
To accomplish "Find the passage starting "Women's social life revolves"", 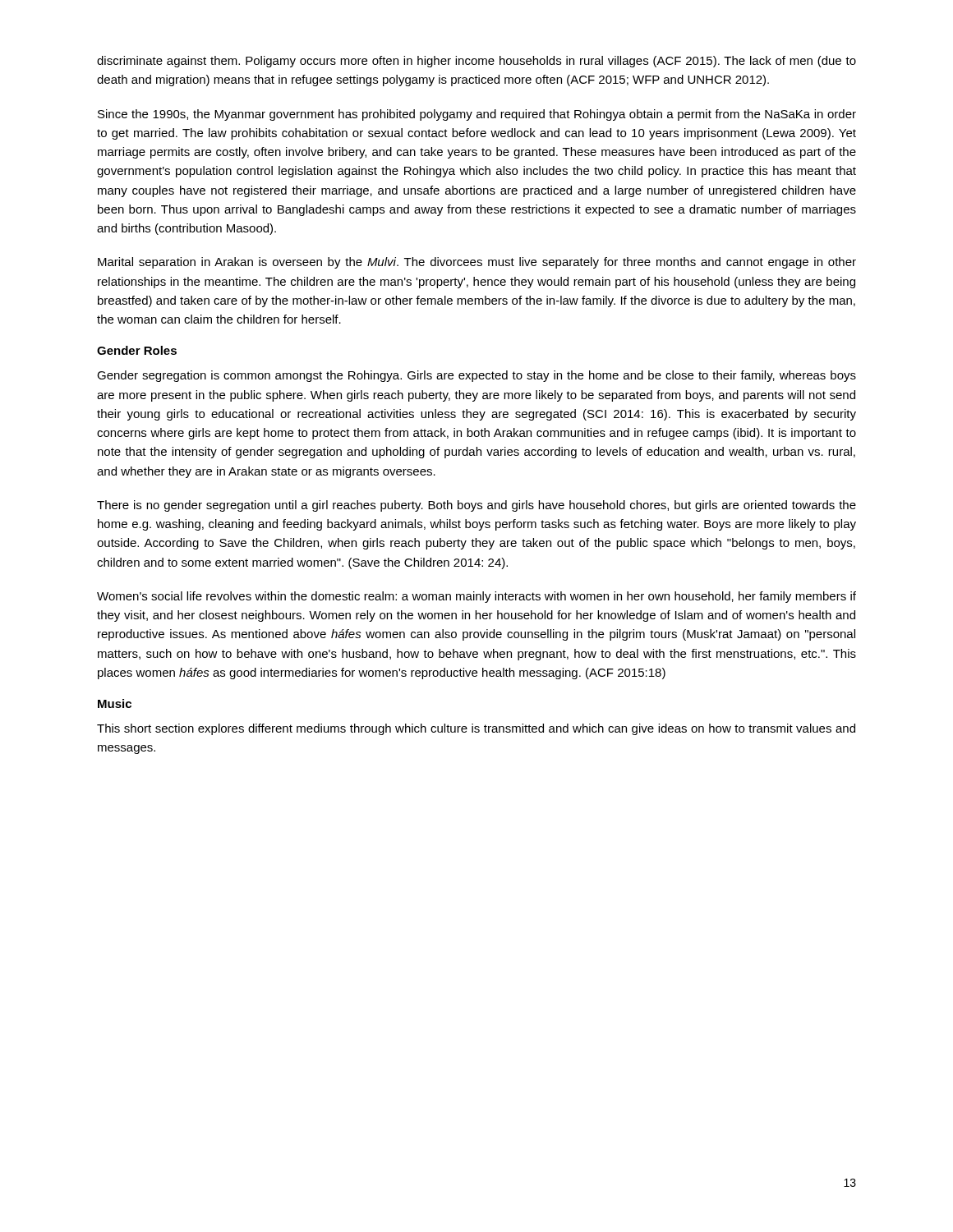I will point(476,634).
